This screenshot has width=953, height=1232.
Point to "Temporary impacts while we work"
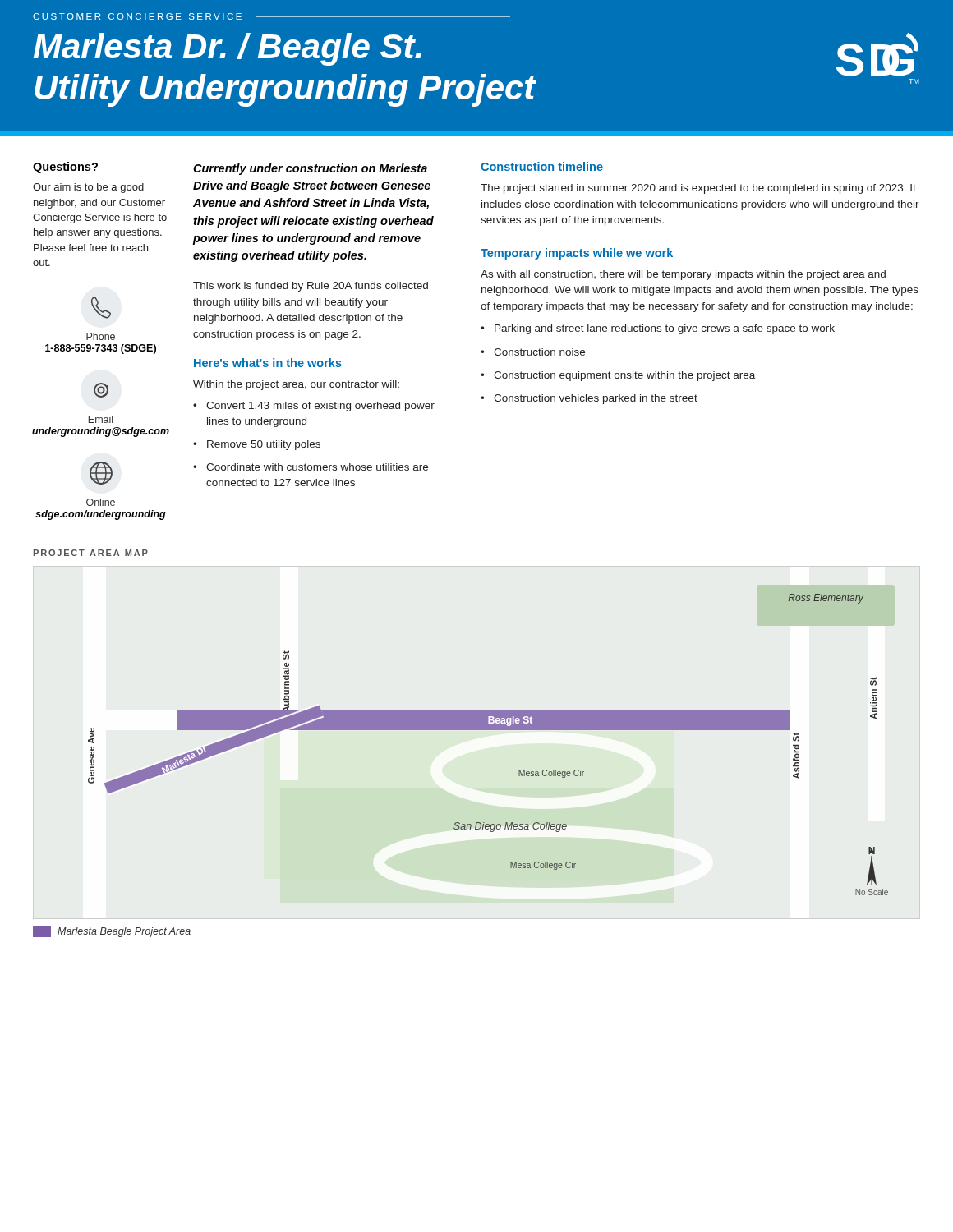point(577,253)
